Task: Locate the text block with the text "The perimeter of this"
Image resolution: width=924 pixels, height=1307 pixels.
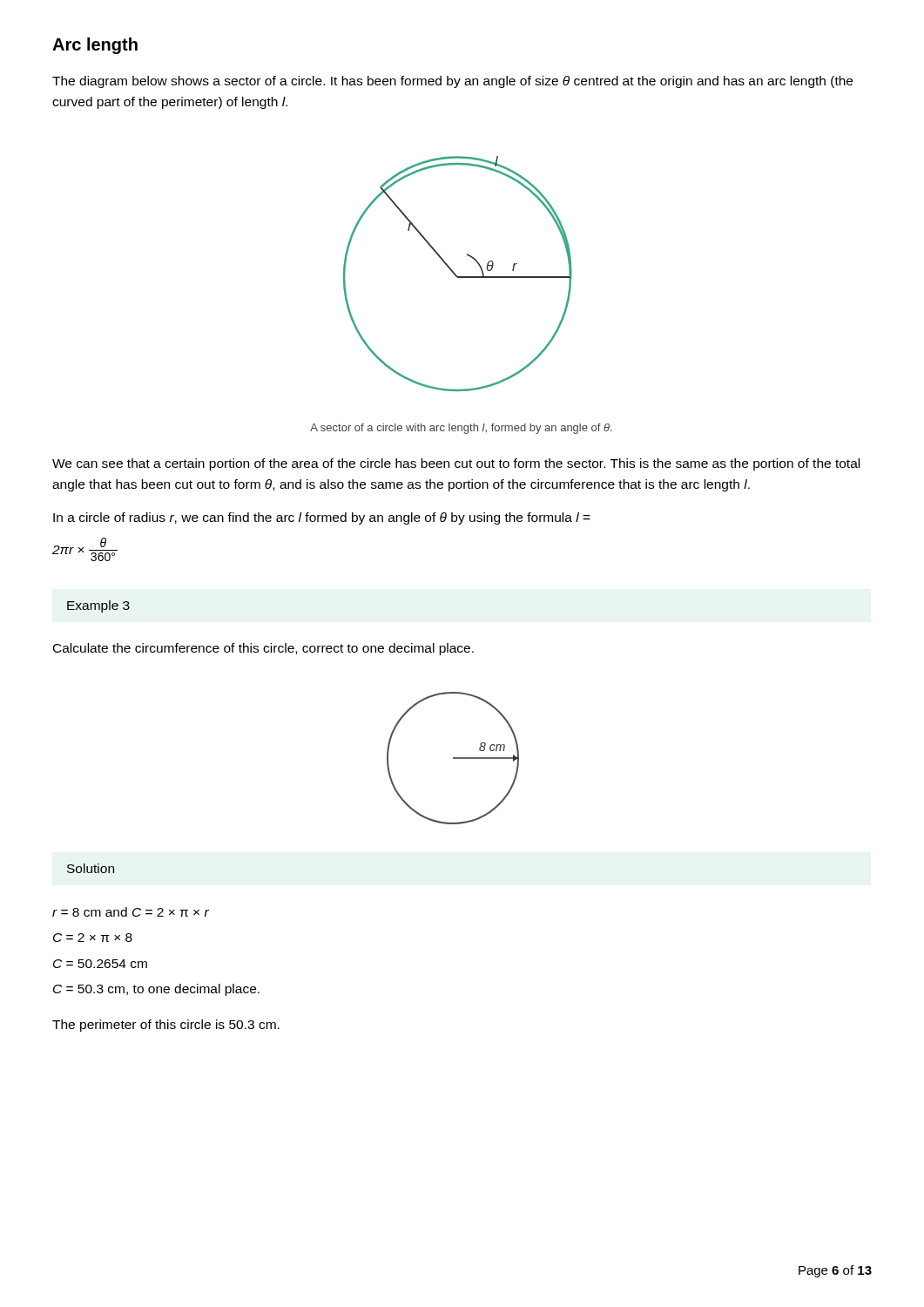Action: click(166, 1024)
